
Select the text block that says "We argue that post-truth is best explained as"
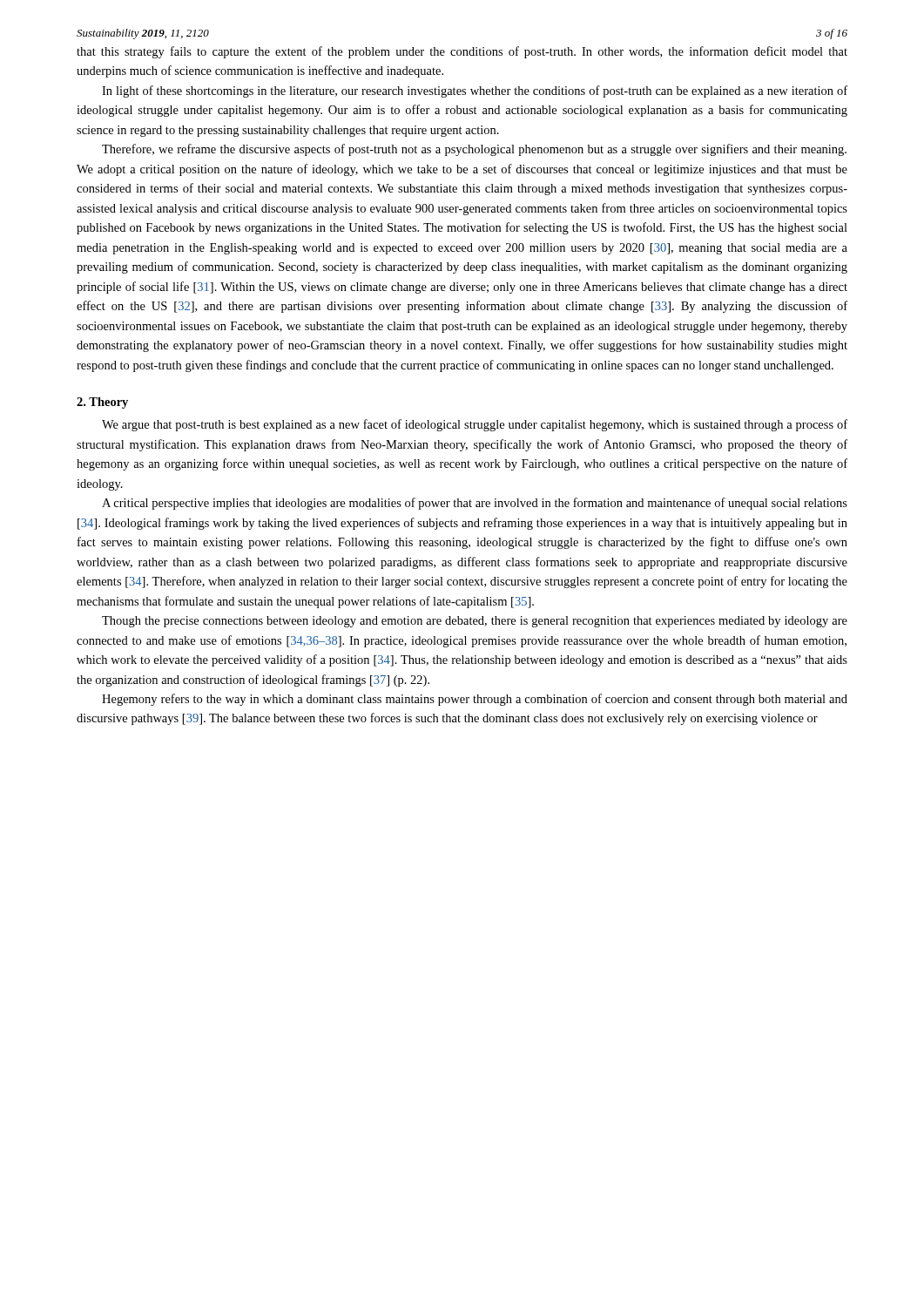pyautogui.click(x=462, y=454)
